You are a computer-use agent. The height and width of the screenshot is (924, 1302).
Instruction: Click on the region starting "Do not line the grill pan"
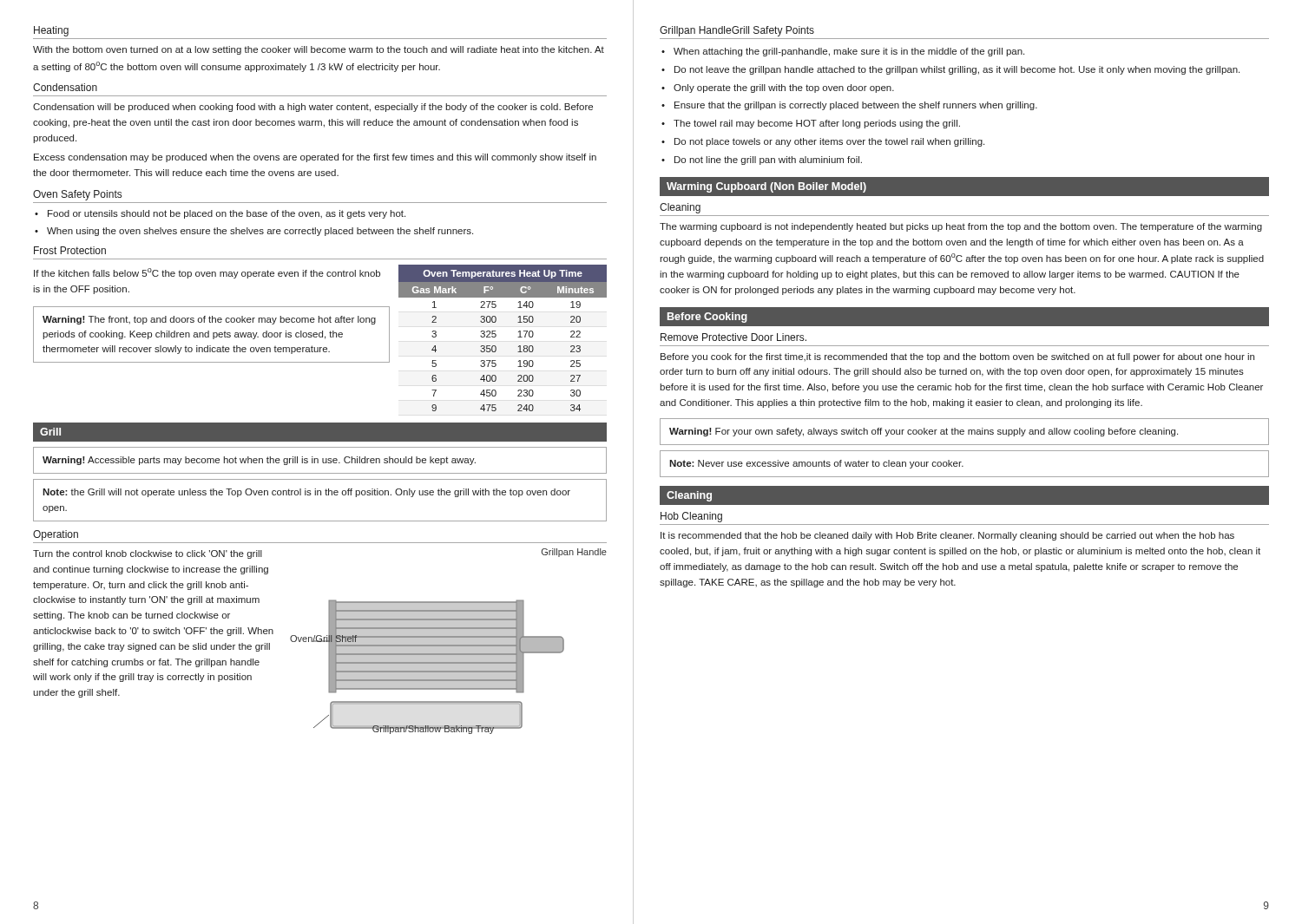(x=768, y=160)
